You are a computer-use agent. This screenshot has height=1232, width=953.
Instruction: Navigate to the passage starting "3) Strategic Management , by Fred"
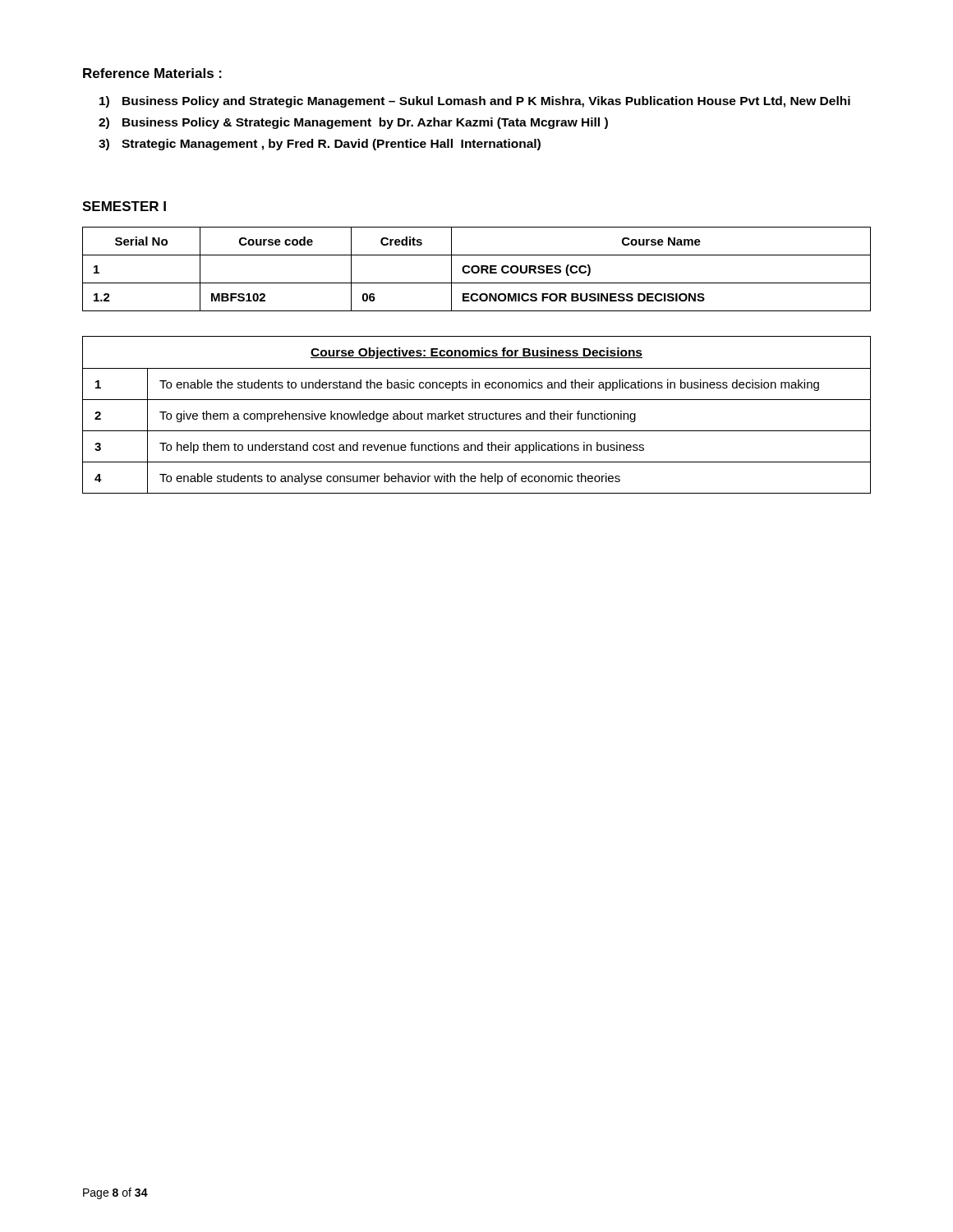(x=320, y=144)
